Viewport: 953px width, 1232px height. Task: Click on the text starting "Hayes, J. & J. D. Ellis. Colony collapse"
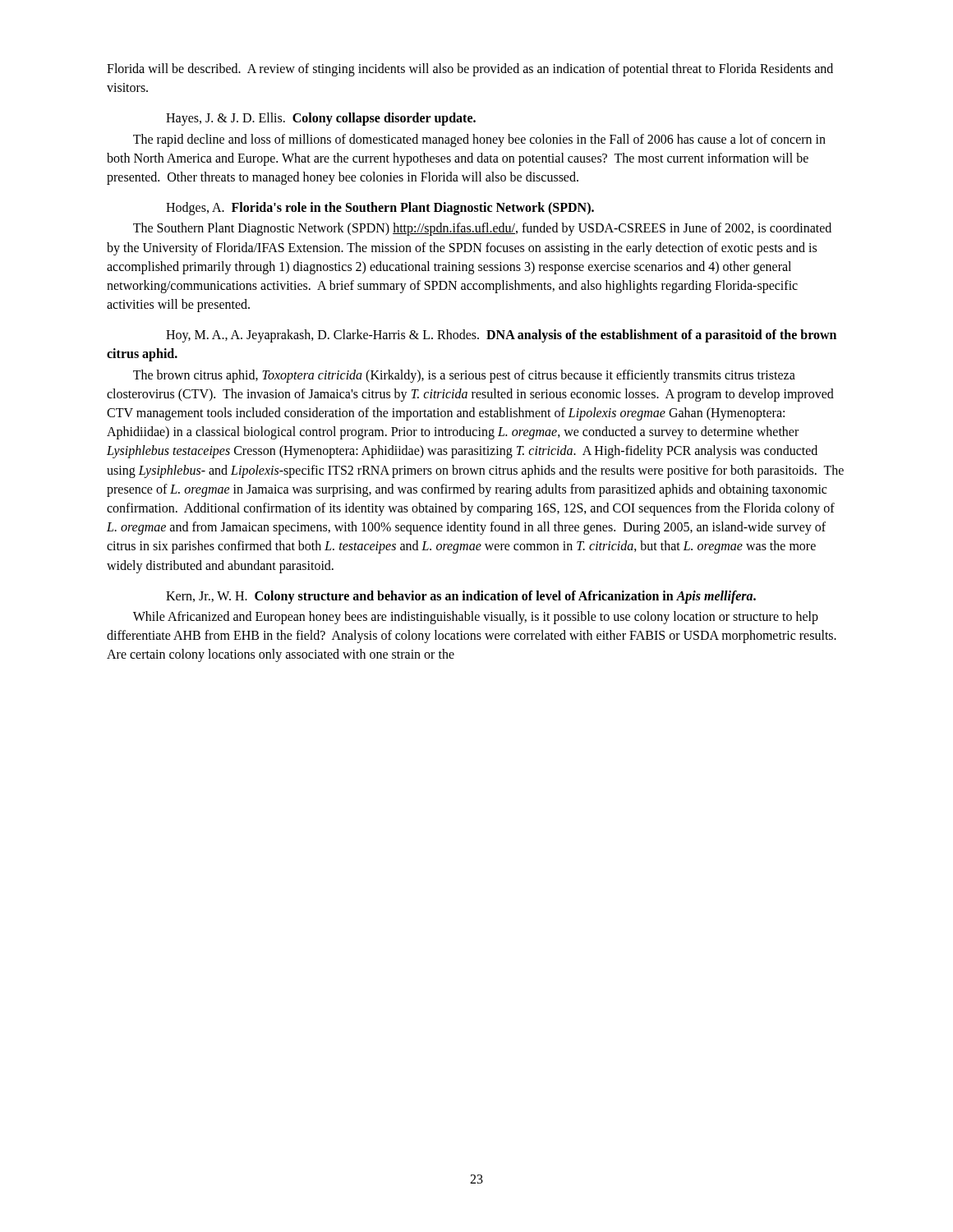point(476,148)
